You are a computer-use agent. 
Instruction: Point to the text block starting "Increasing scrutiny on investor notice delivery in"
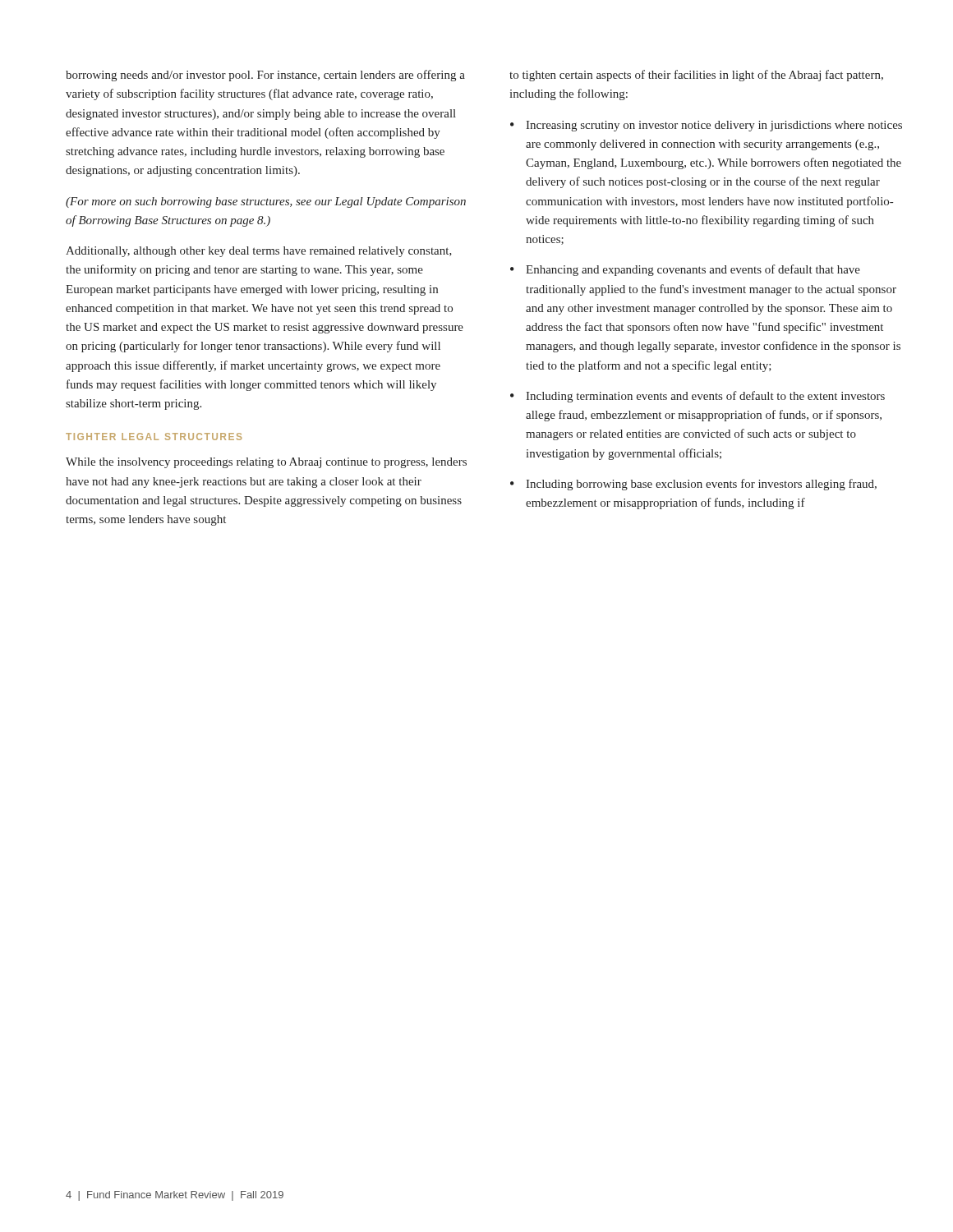tap(711, 182)
